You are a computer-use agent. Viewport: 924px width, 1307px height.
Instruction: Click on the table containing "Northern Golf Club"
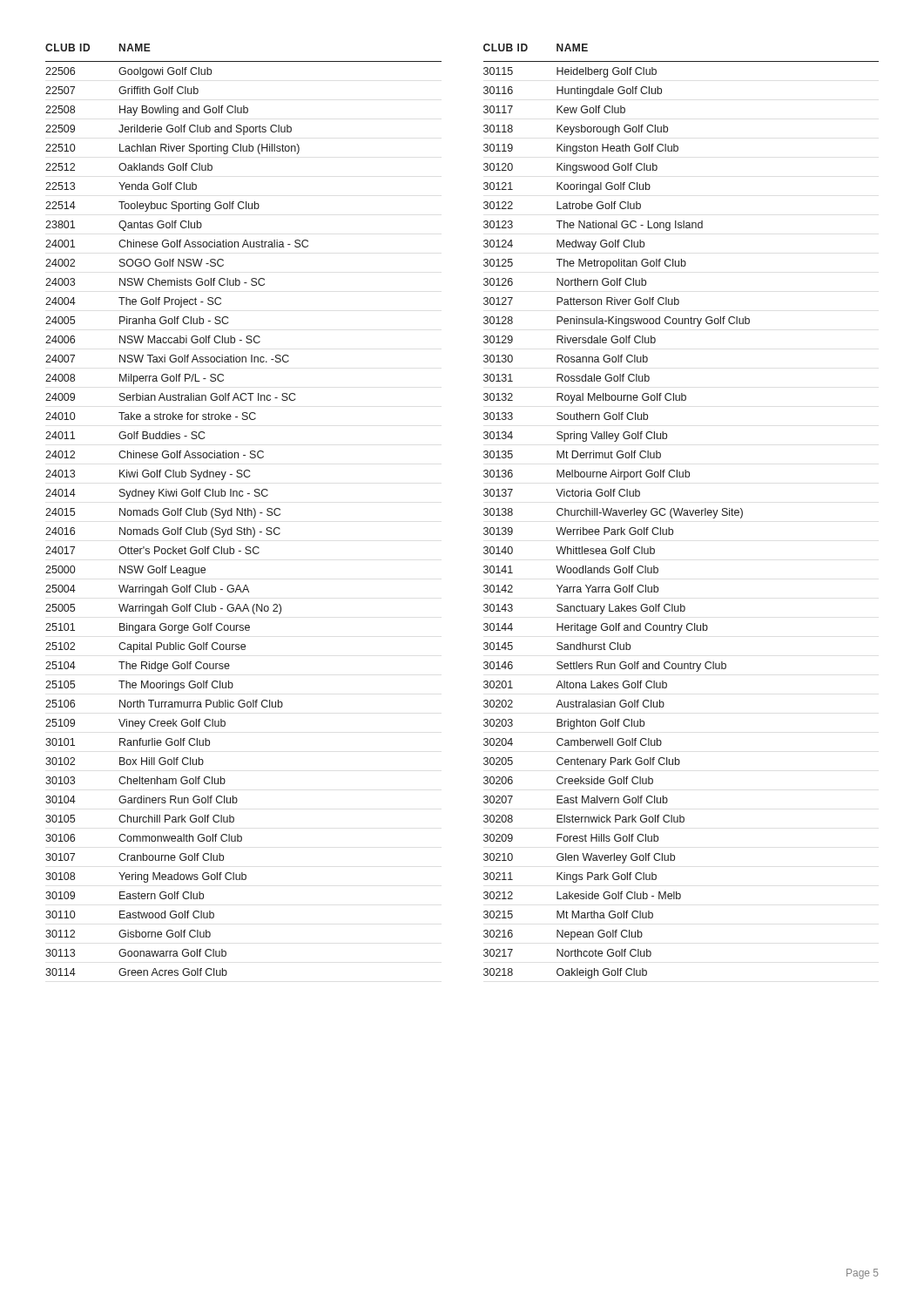click(681, 512)
